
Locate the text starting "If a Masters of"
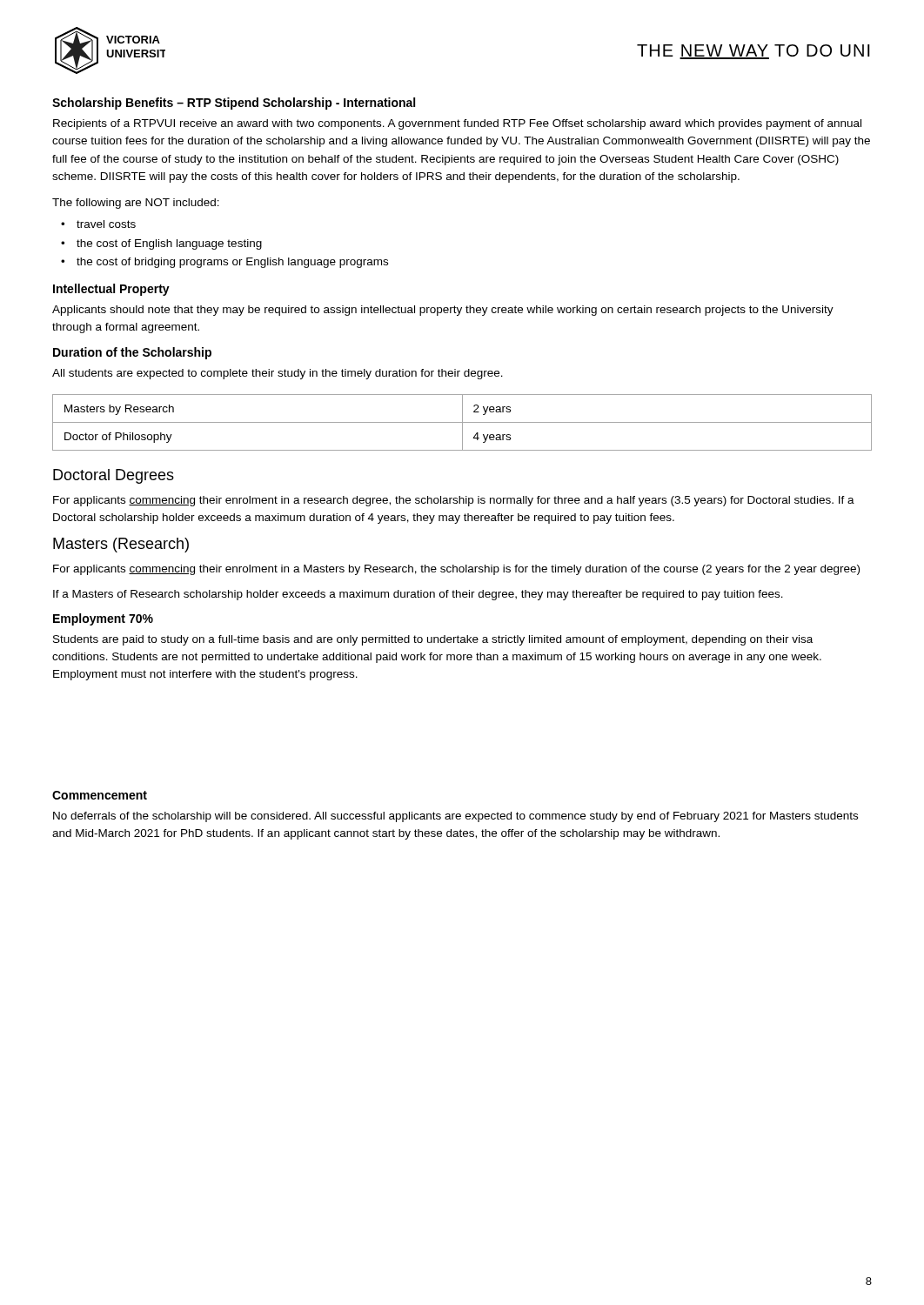(x=418, y=593)
